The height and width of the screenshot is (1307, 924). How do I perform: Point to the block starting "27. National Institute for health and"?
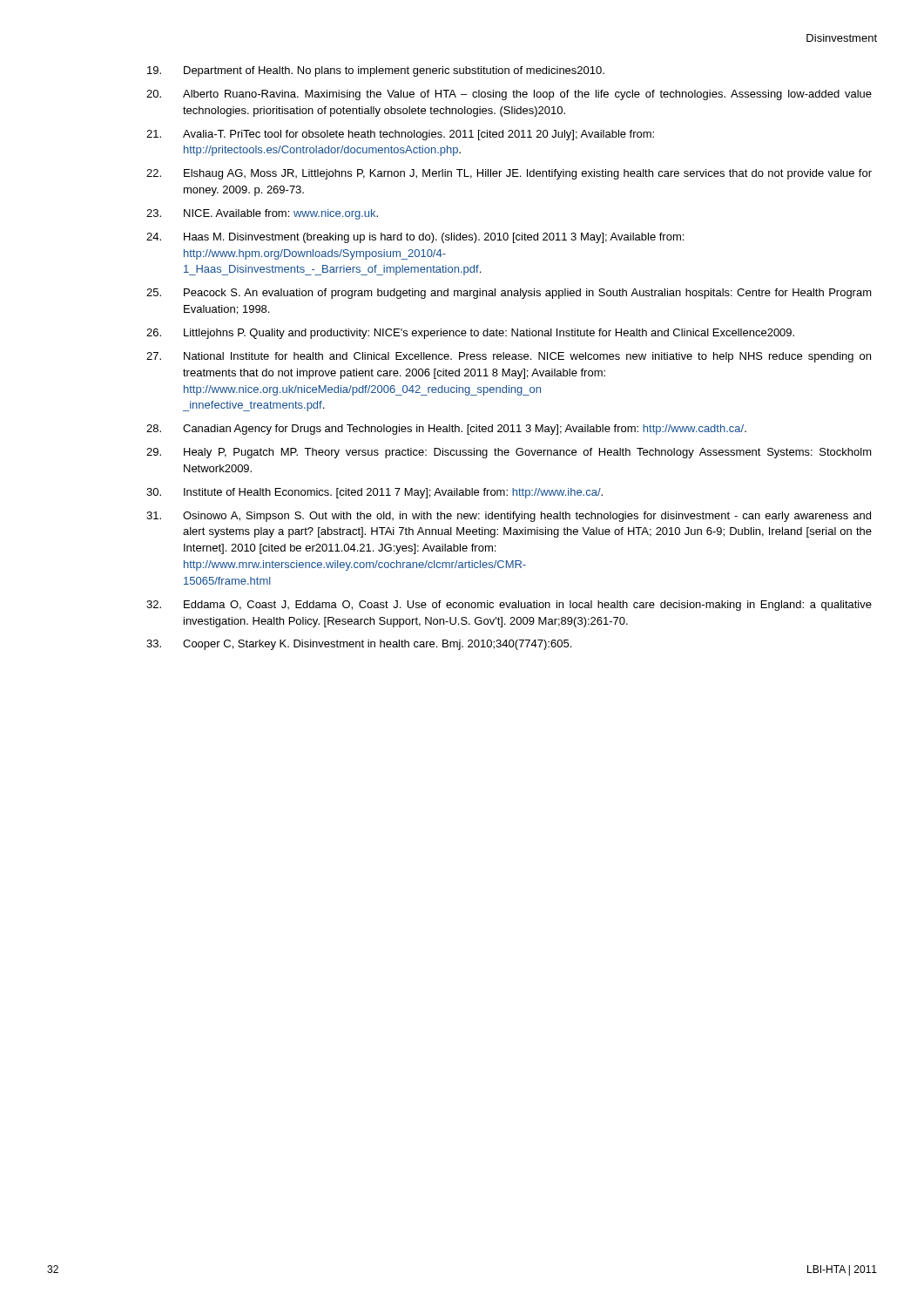tap(509, 381)
